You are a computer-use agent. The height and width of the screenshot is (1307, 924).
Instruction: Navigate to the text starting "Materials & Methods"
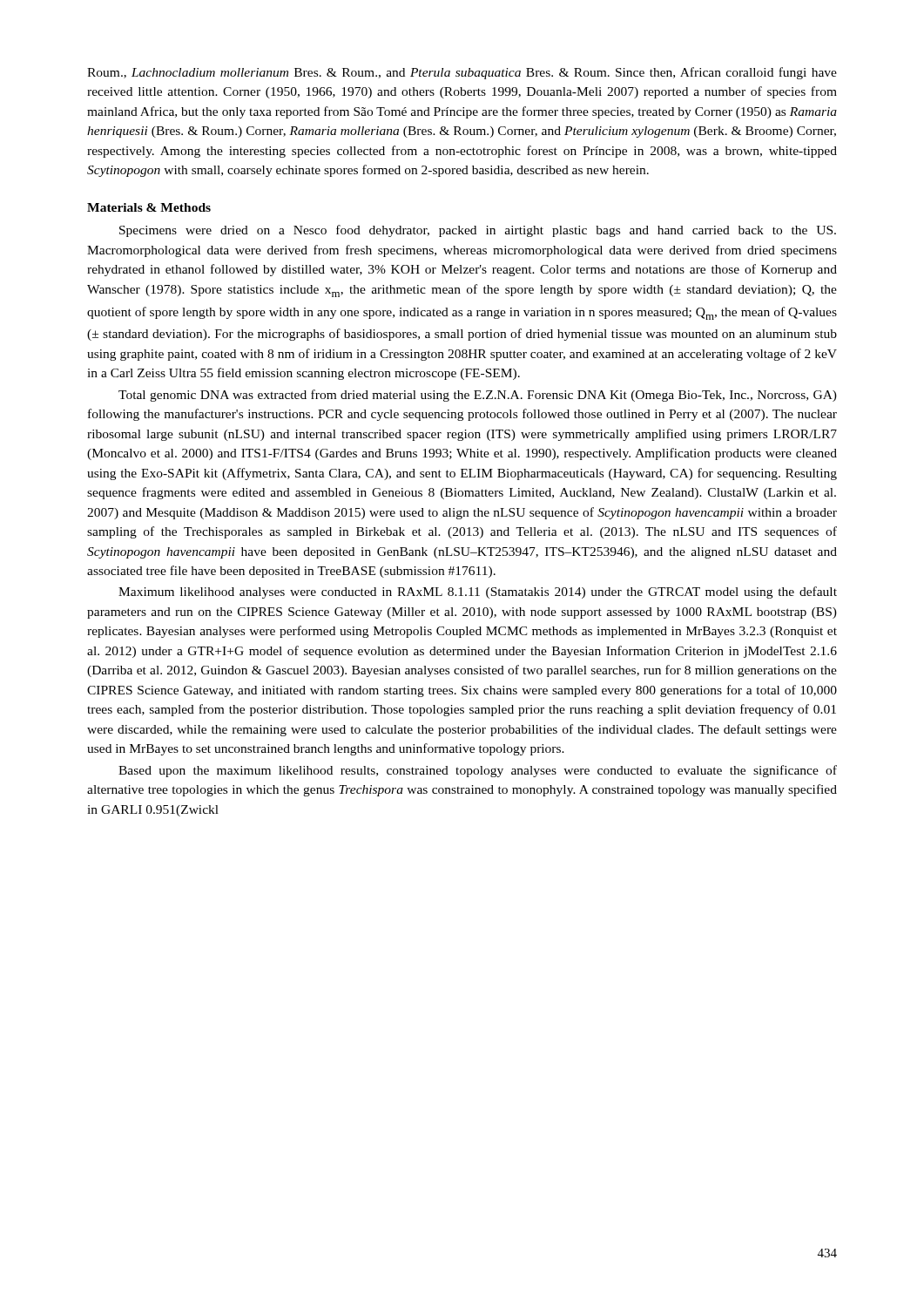pyautogui.click(x=149, y=207)
